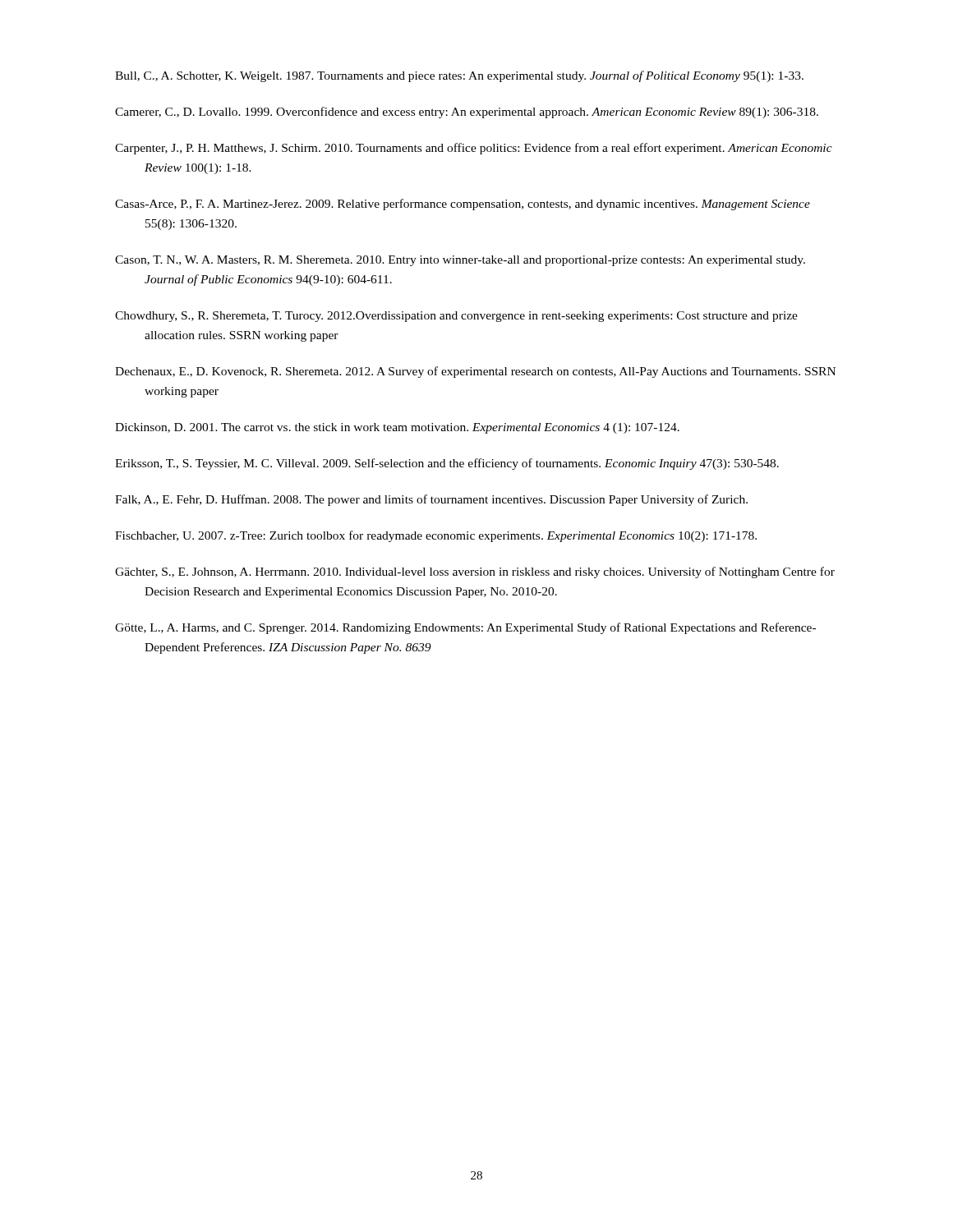Find the list item with the text "Carpenter, J., P. H. Matthews, J. Schirm."
This screenshot has height=1232, width=953.
pos(476,158)
